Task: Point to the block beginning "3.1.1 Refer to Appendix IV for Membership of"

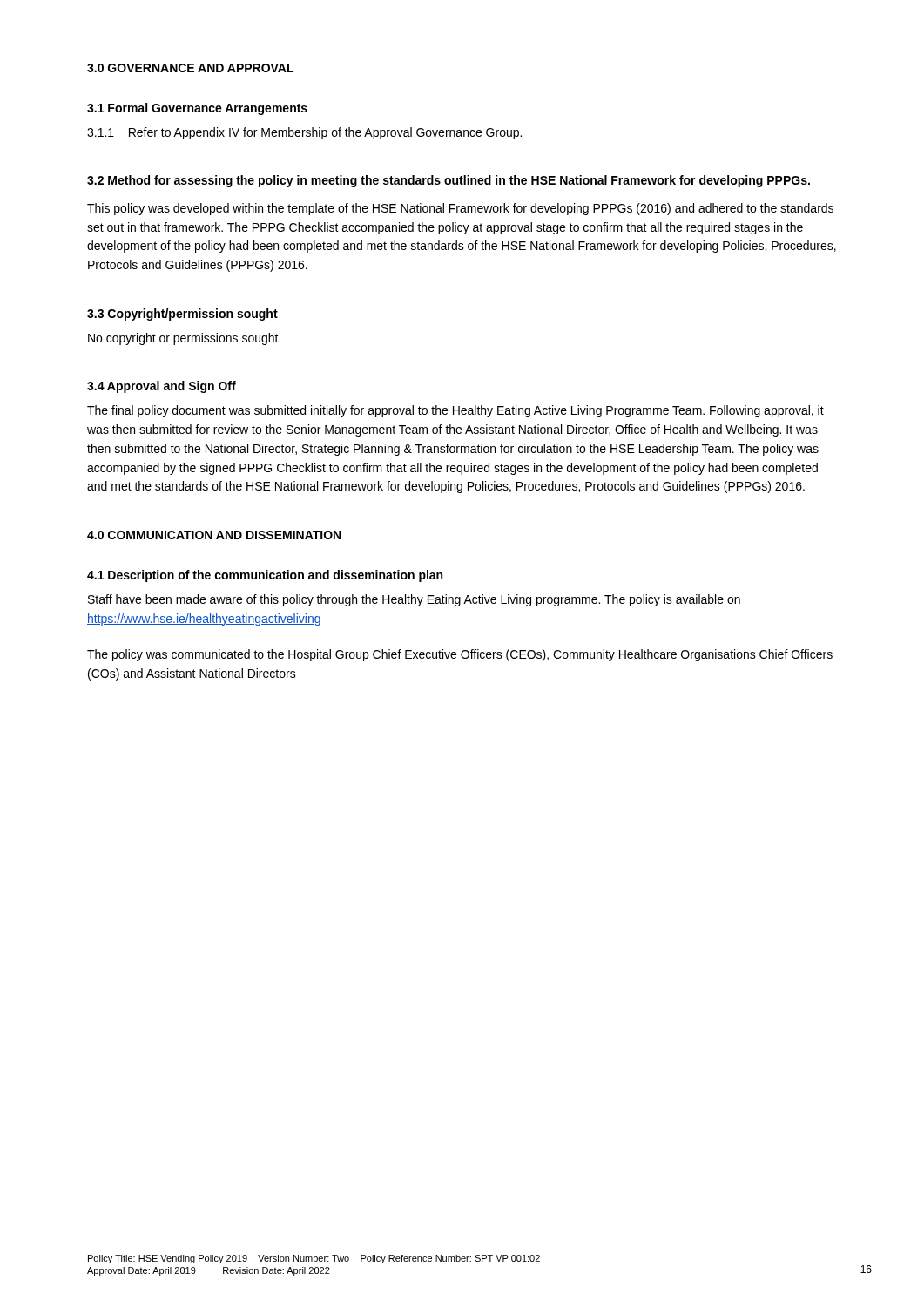Action: 305,132
